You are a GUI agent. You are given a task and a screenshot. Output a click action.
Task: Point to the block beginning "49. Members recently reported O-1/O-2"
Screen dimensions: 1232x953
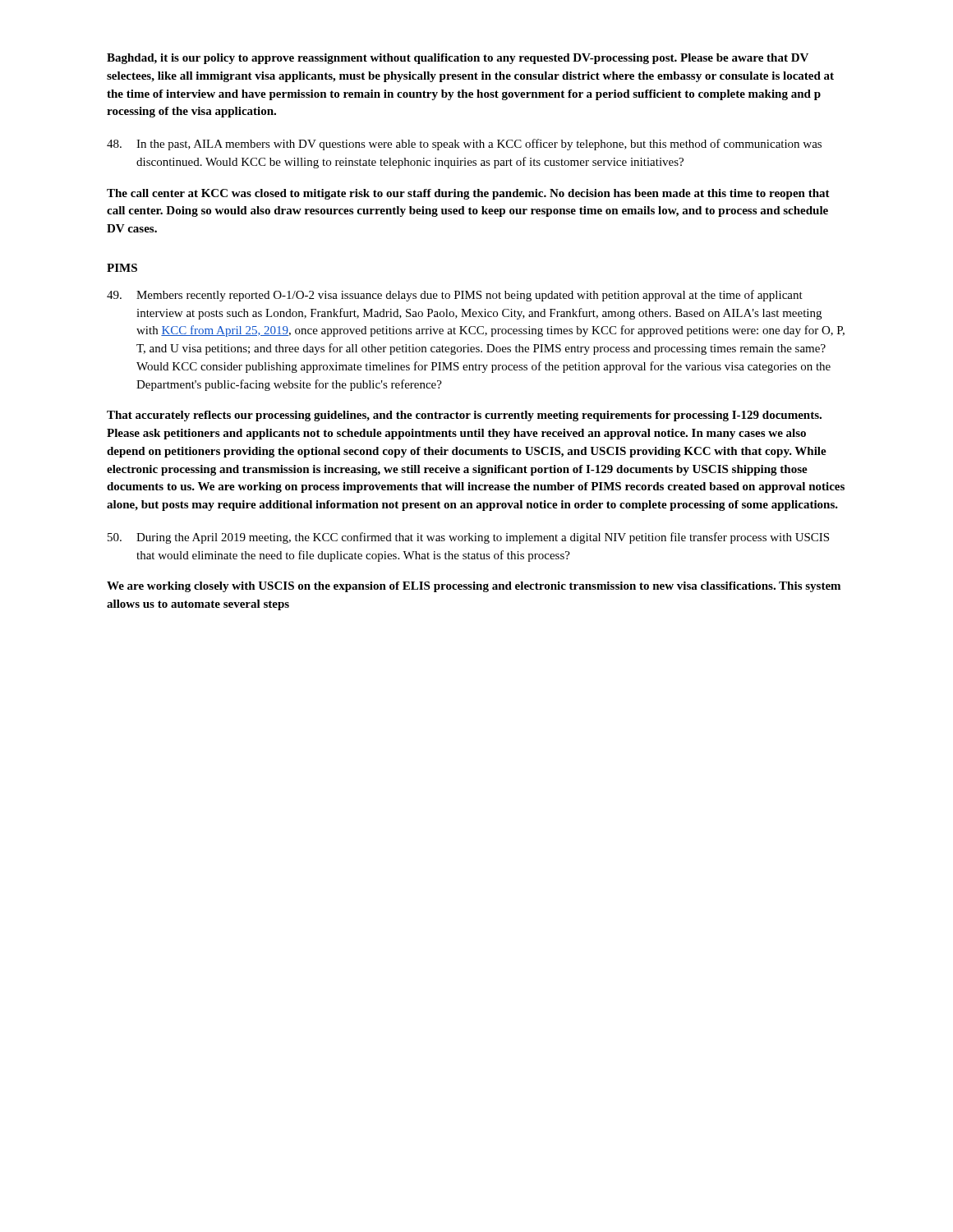pyautogui.click(x=476, y=340)
